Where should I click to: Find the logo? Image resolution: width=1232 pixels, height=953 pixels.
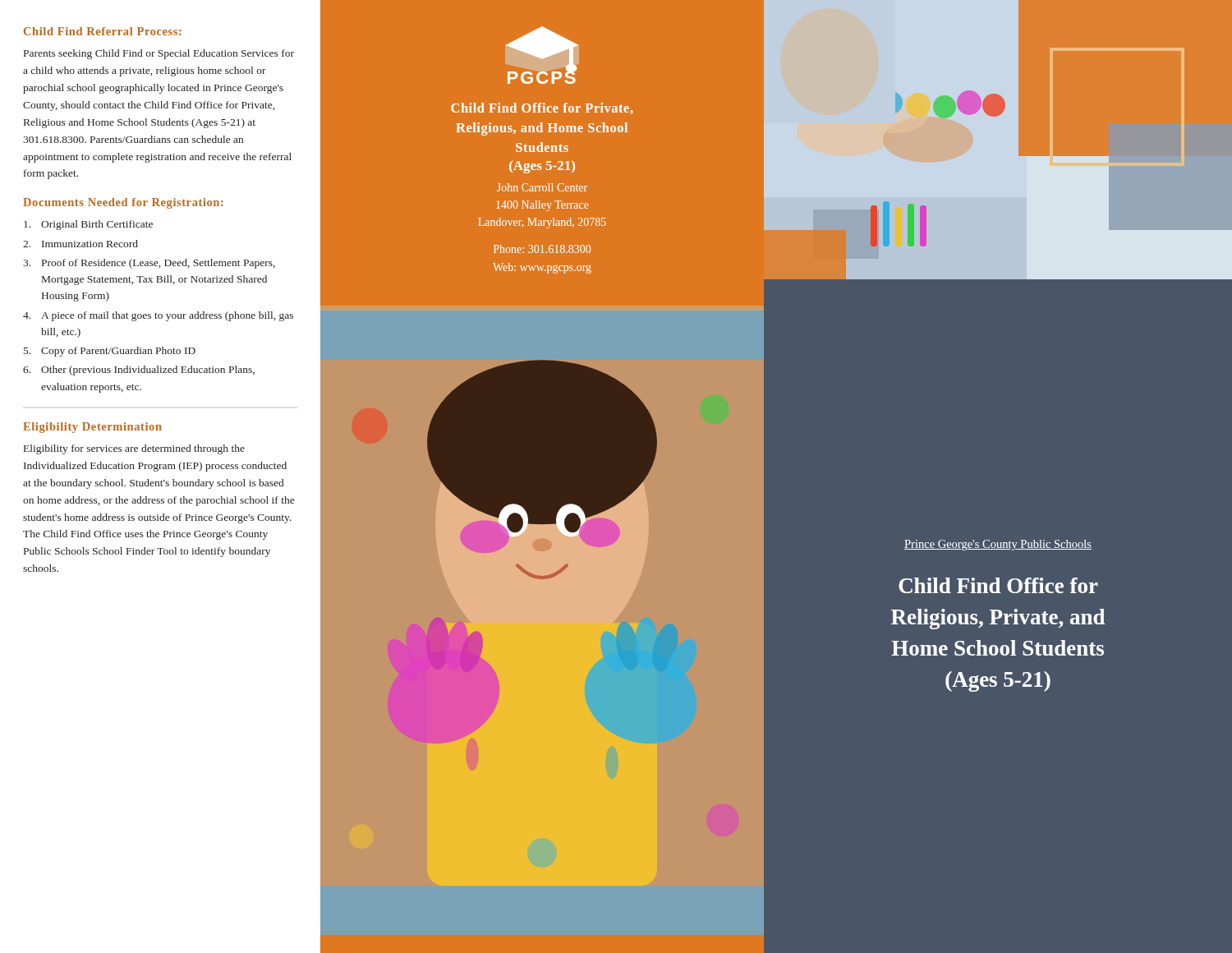(542, 45)
